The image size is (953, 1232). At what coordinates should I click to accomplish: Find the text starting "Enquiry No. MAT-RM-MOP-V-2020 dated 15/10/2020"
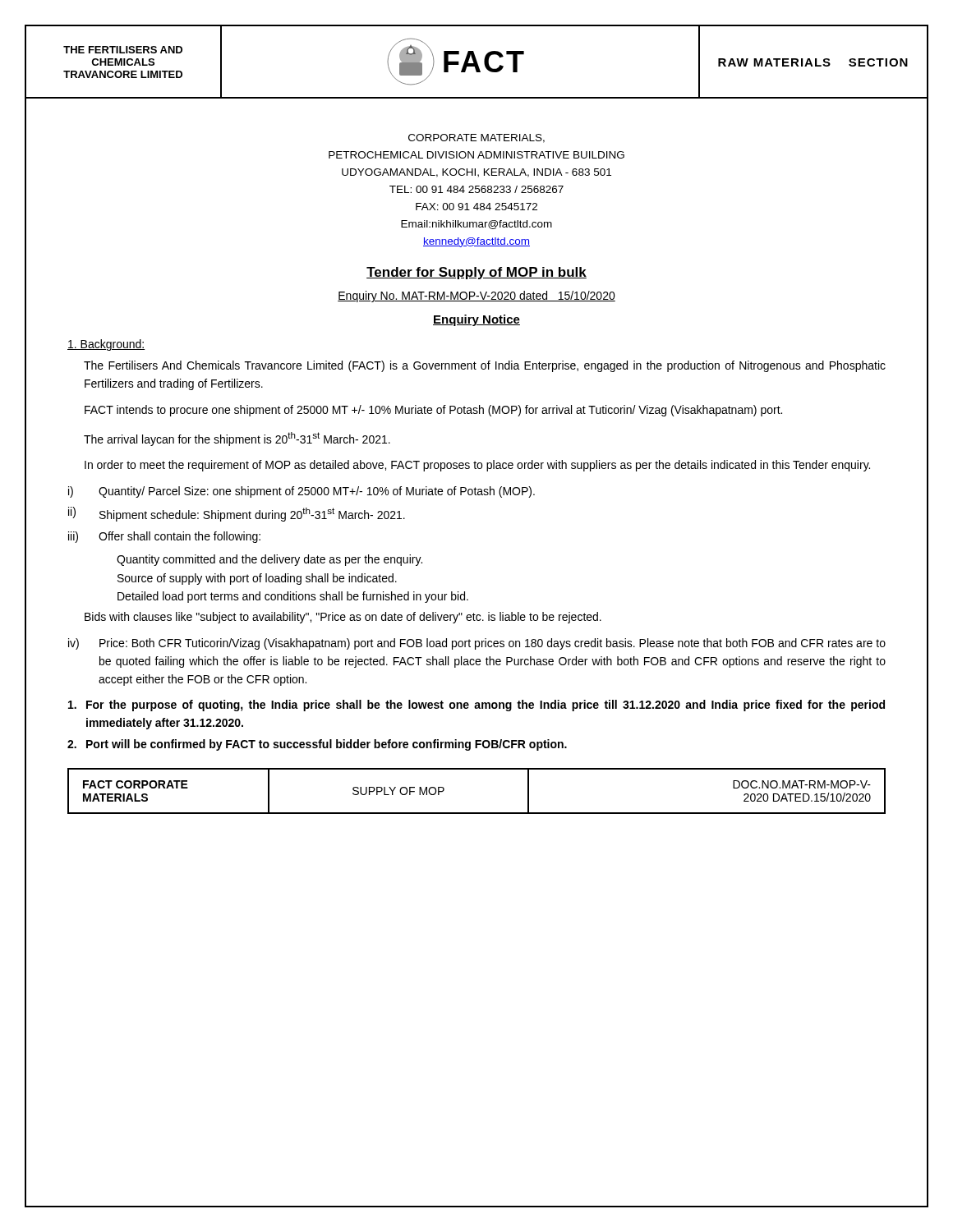[x=476, y=296]
